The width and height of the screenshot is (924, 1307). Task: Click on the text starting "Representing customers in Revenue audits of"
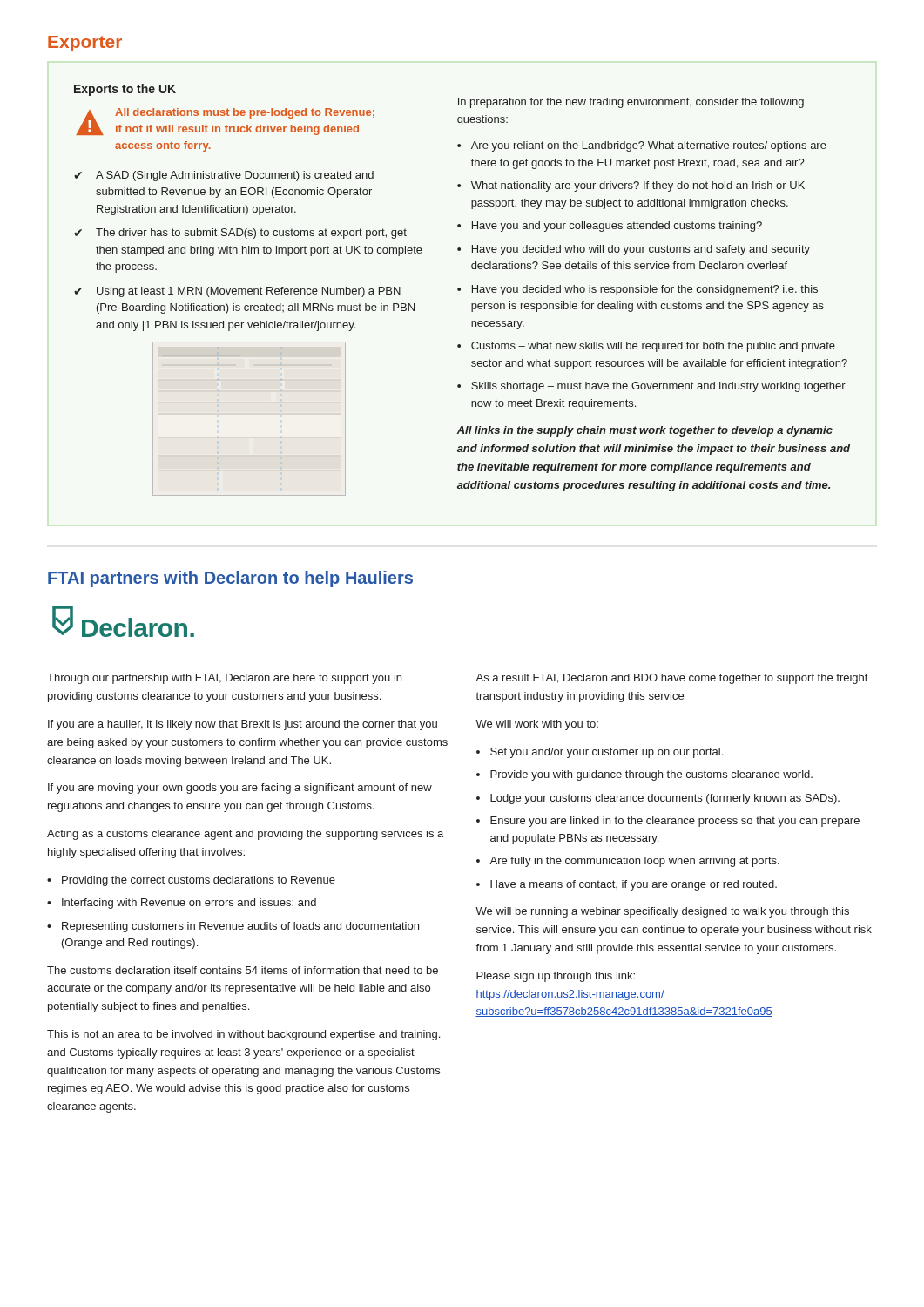pyautogui.click(x=240, y=934)
